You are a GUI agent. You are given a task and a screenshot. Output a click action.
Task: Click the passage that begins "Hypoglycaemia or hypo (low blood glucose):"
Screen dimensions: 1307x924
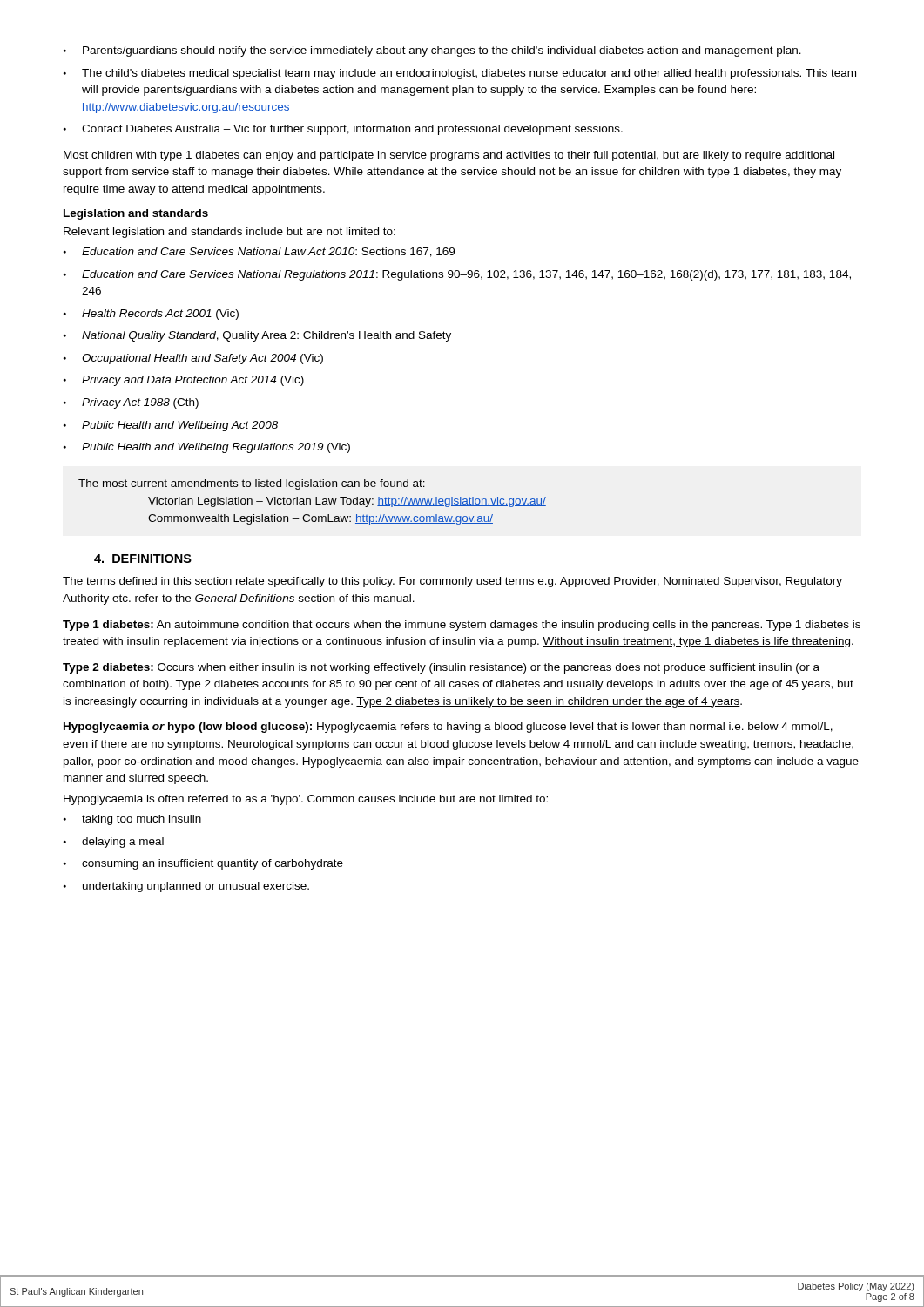(461, 752)
